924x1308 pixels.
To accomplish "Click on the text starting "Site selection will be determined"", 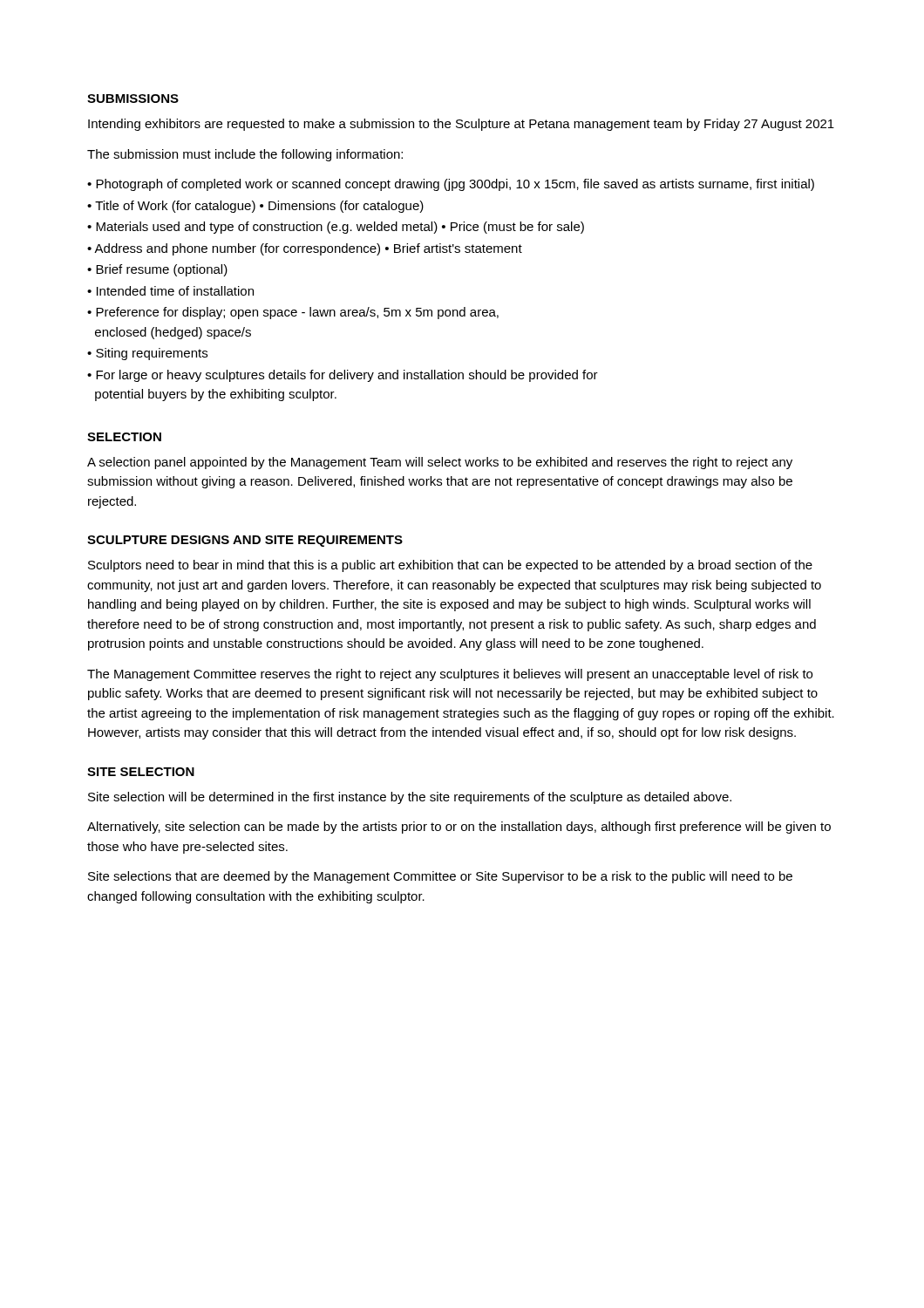I will pos(410,796).
